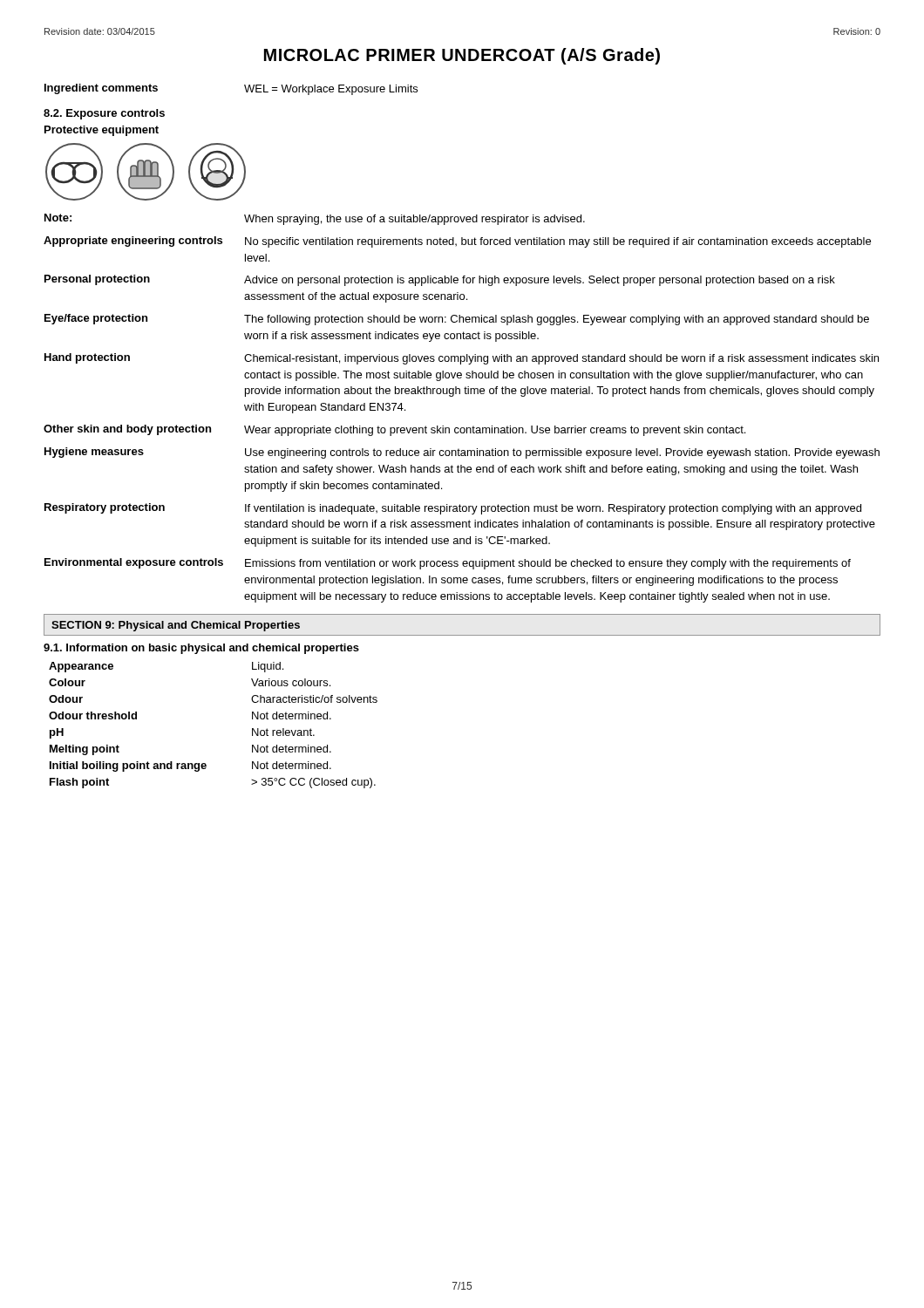Locate the illustration
This screenshot has height=1308, width=924.
click(462, 172)
